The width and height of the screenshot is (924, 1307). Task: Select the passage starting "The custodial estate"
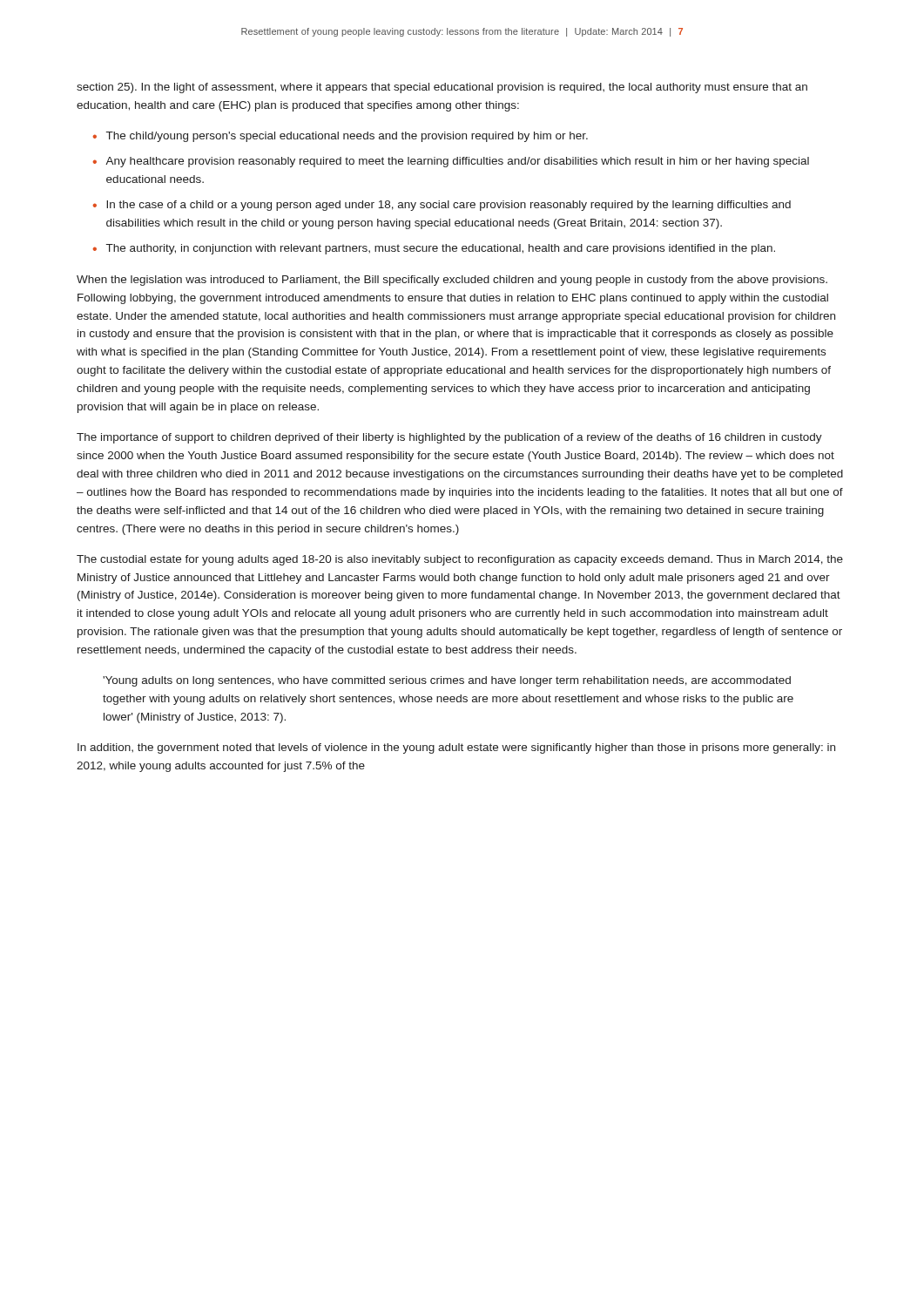pyautogui.click(x=460, y=604)
